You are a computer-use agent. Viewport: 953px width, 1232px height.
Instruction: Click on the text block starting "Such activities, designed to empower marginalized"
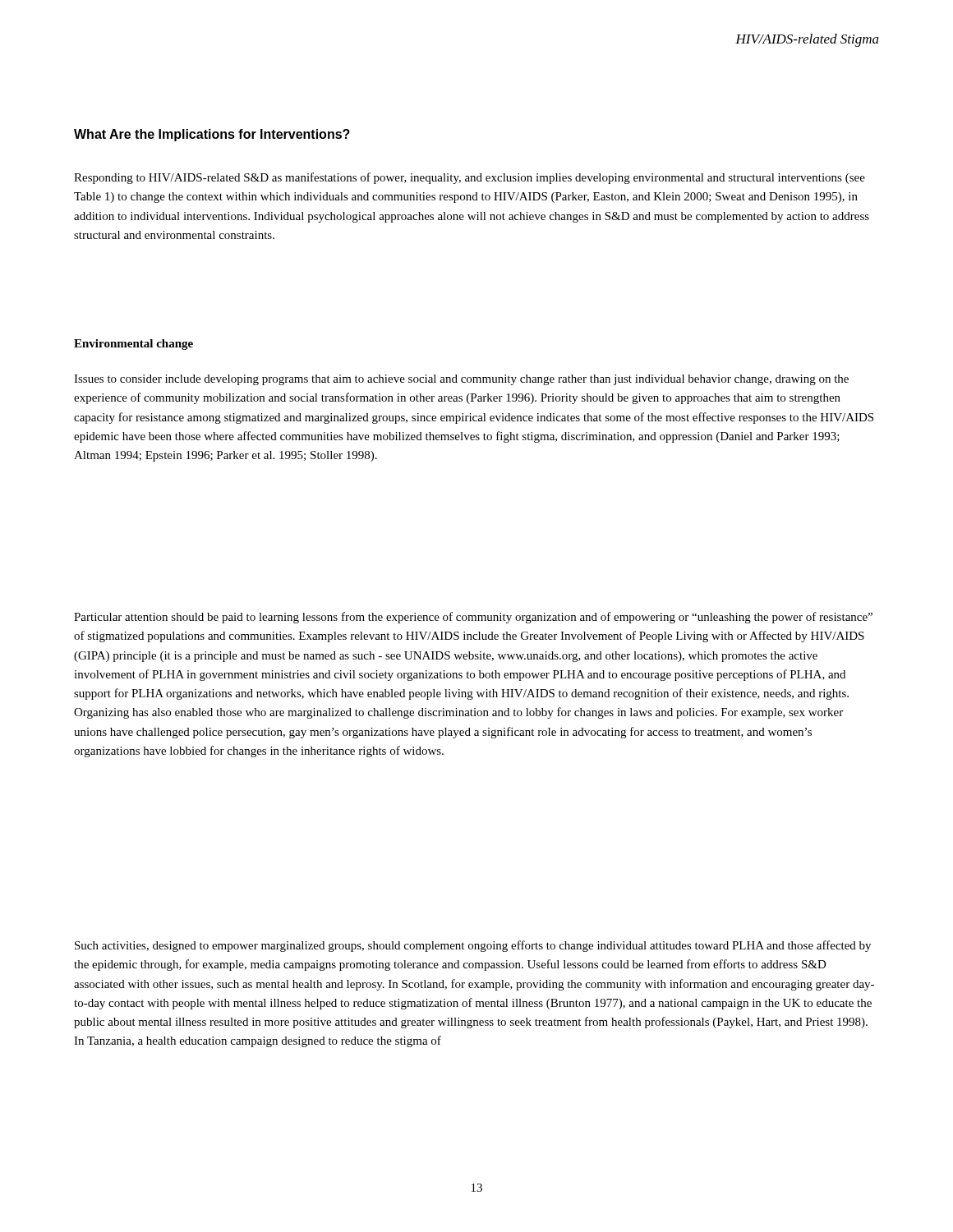pos(474,993)
